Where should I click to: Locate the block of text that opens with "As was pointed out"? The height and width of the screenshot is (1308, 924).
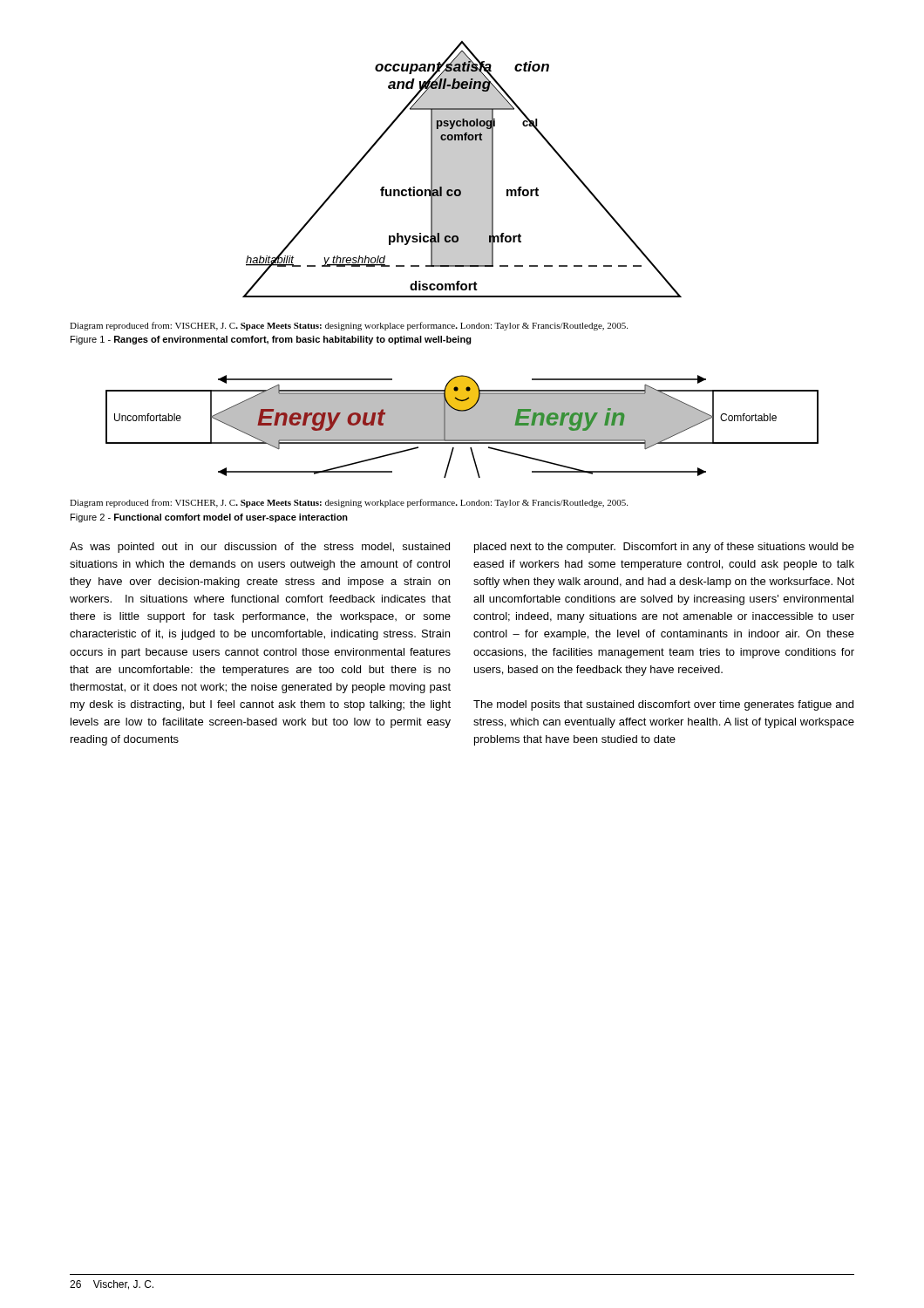click(260, 643)
